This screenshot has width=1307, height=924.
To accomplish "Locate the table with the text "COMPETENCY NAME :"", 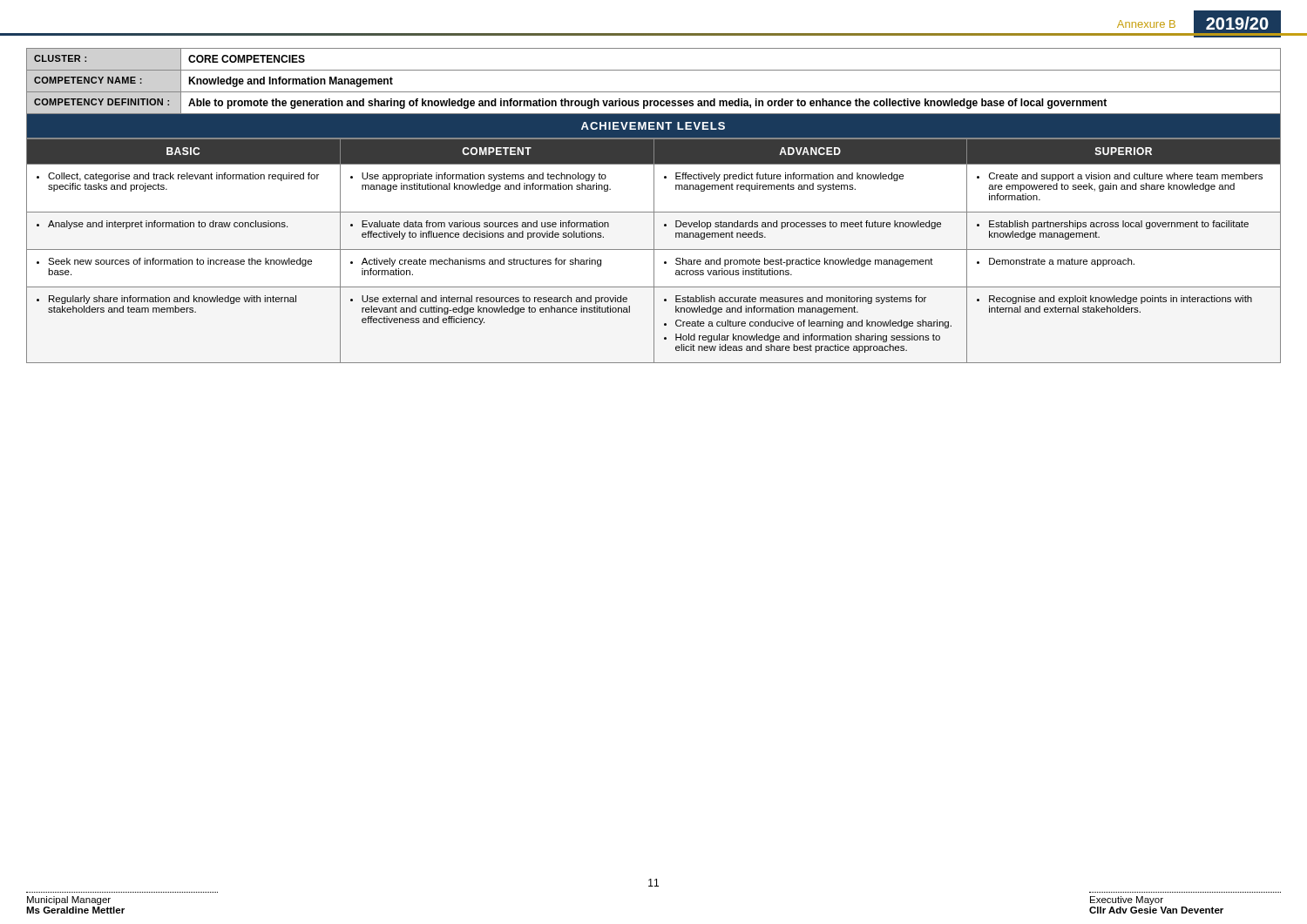I will click(654, 205).
